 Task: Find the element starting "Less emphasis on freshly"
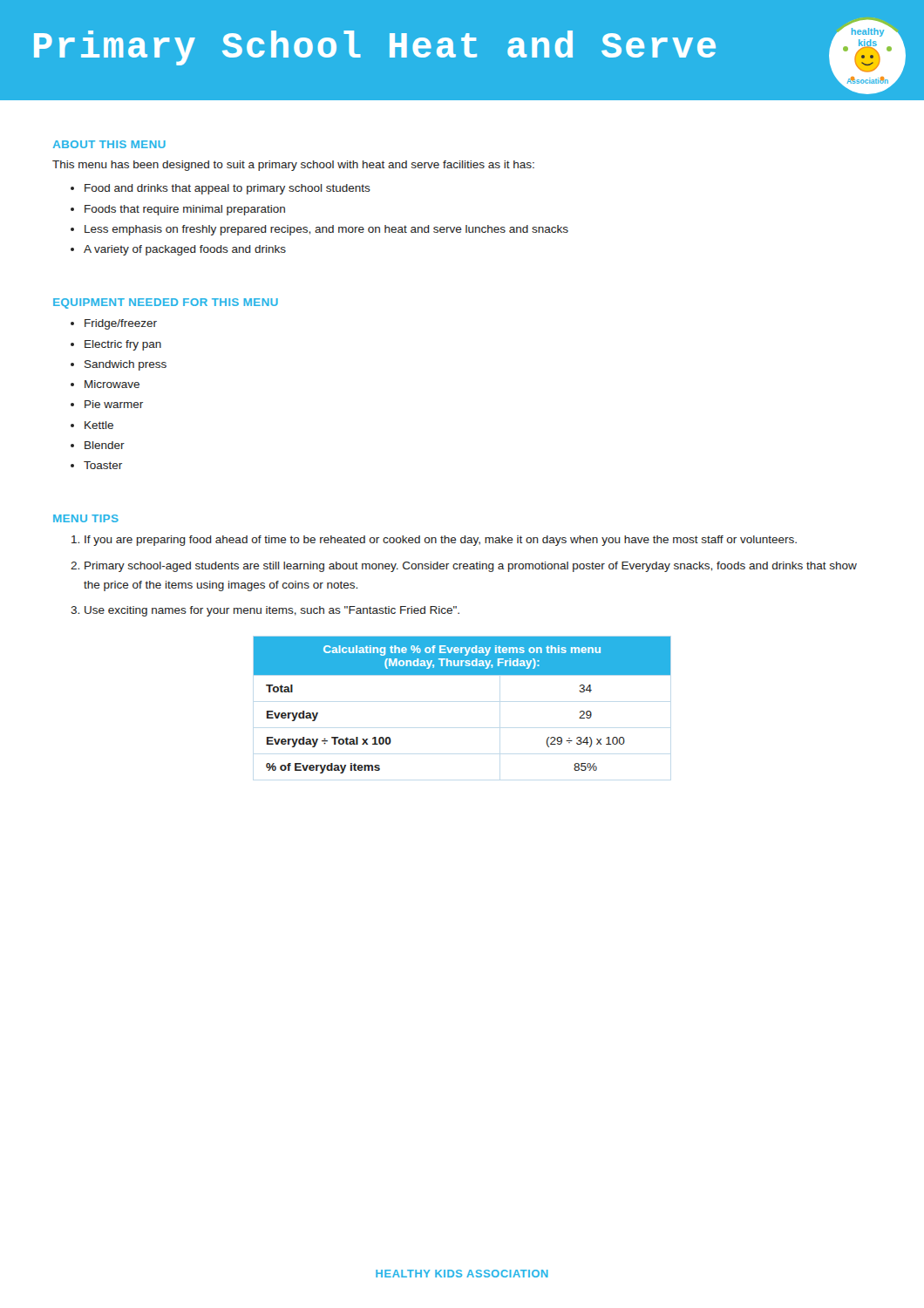(x=326, y=229)
